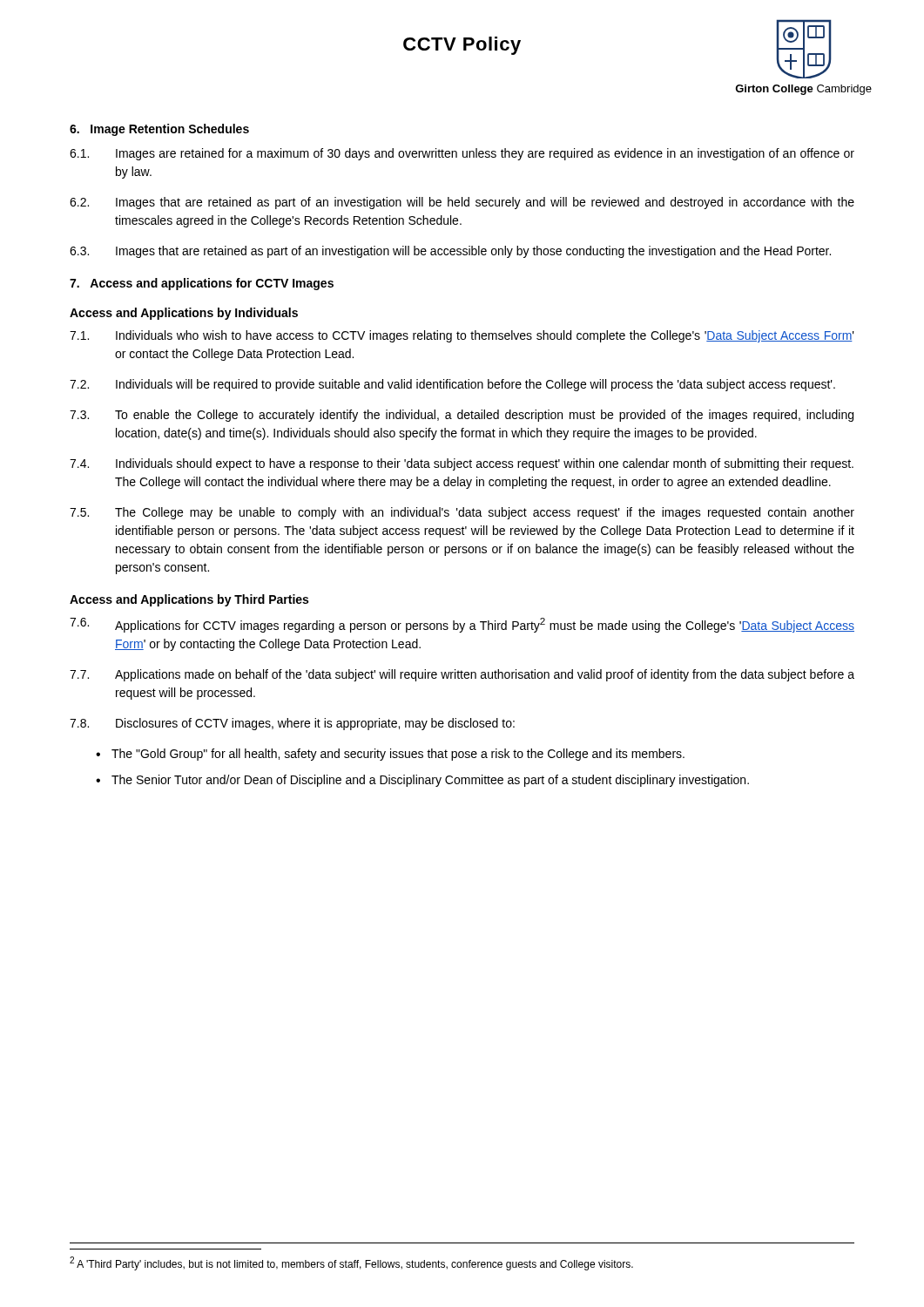This screenshot has width=924, height=1307.
Task: Locate the text "6. Image Retention Schedules"
Action: tap(159, 129)
